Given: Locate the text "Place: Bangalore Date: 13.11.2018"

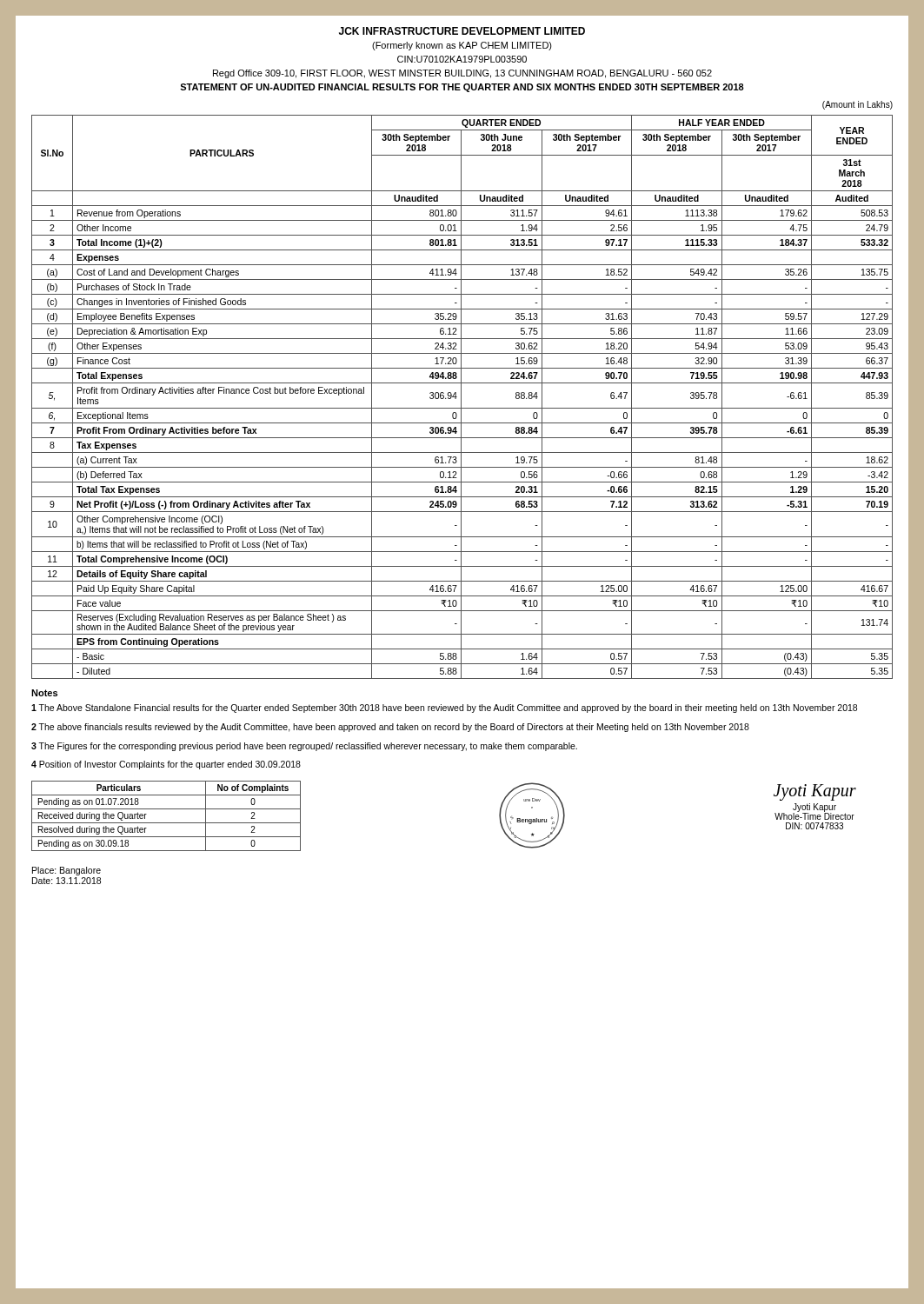Looking at the screenshot, I should coord(66,876).
